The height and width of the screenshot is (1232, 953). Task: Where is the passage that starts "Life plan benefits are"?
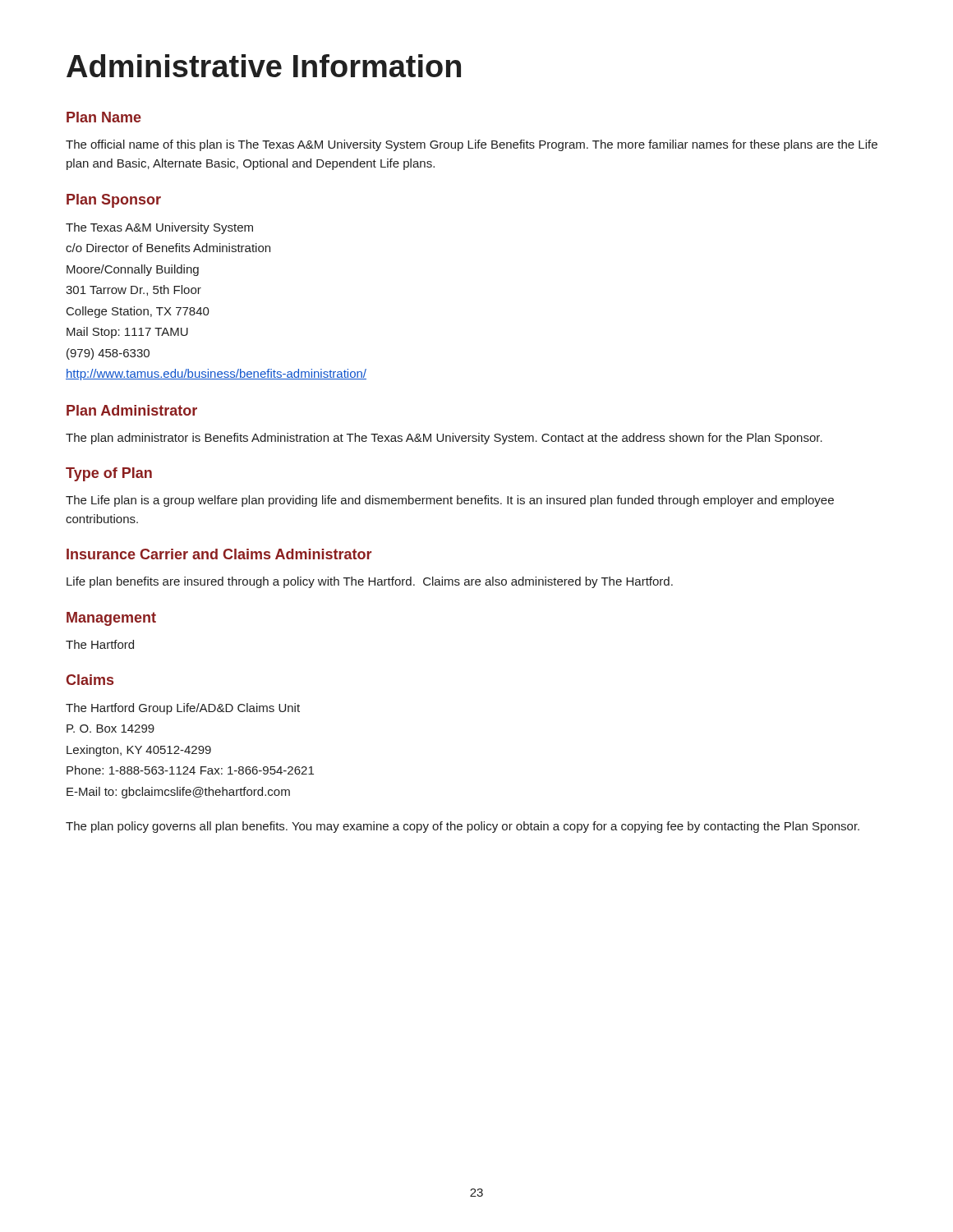[476, 581]
